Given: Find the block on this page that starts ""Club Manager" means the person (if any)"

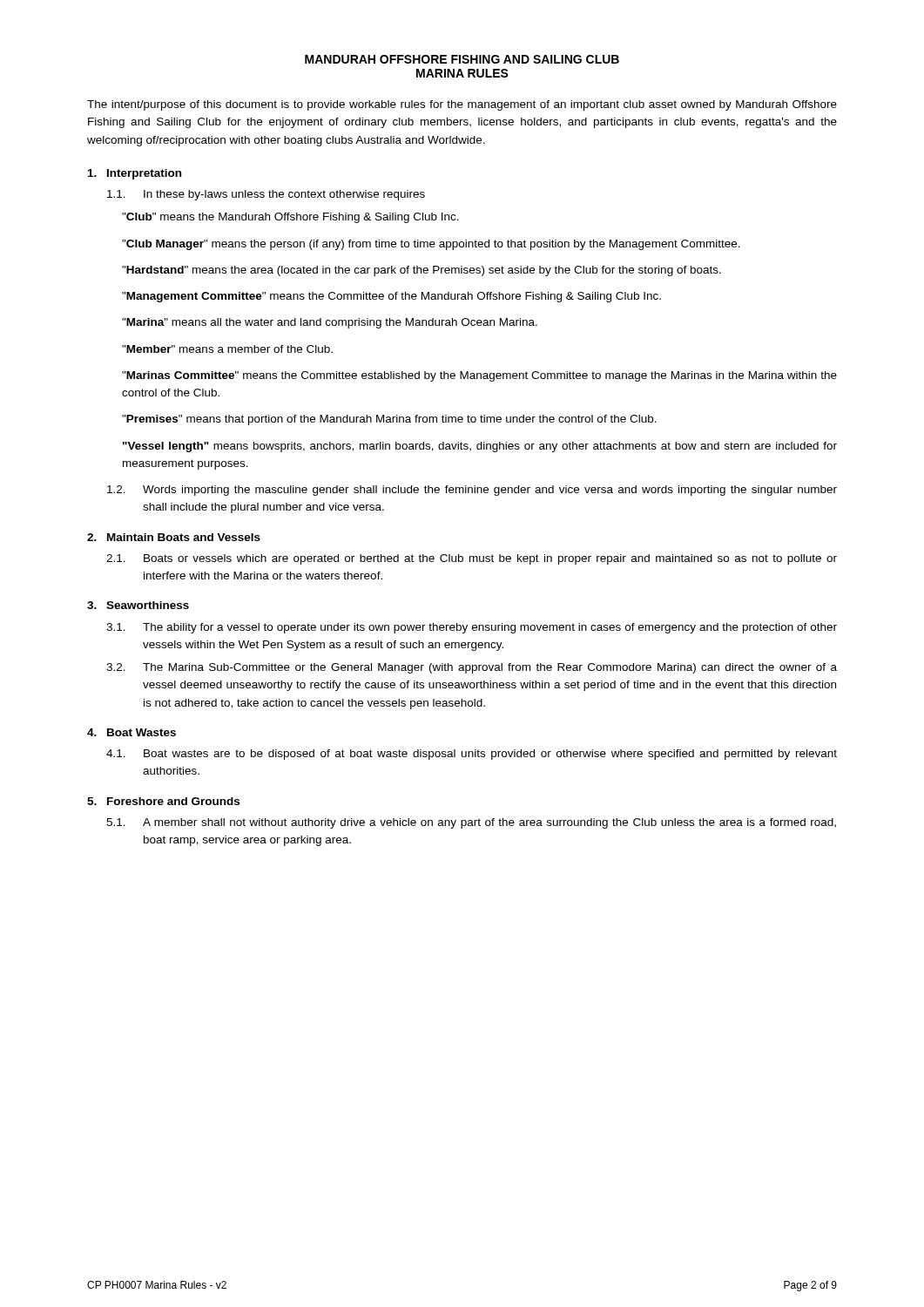Looking at the screenshot, I should (431, 243).
